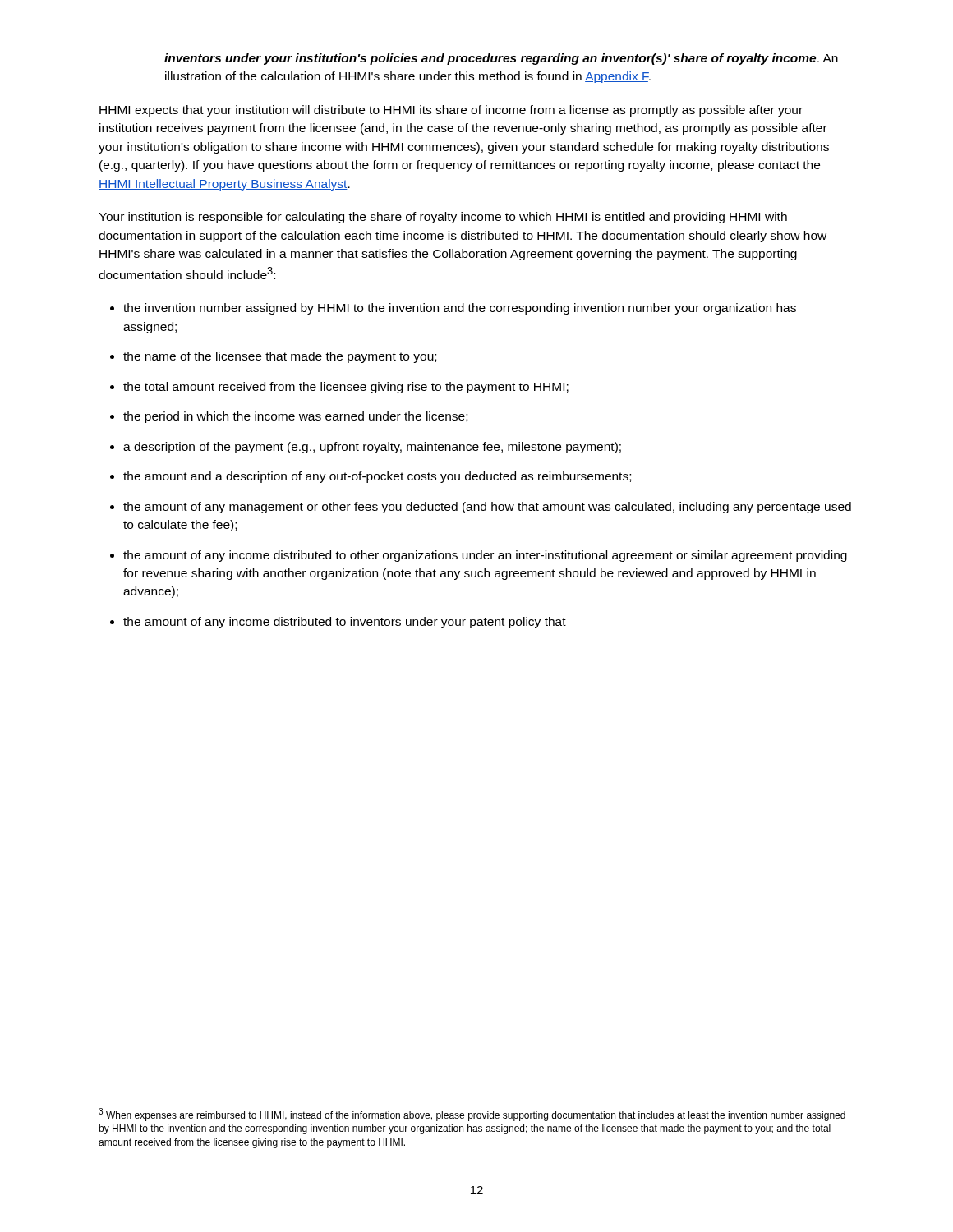This screenshot has width=953, height=1232.
Task: Select the element starting "the amount and a description of any"
Action: (378, 476)
